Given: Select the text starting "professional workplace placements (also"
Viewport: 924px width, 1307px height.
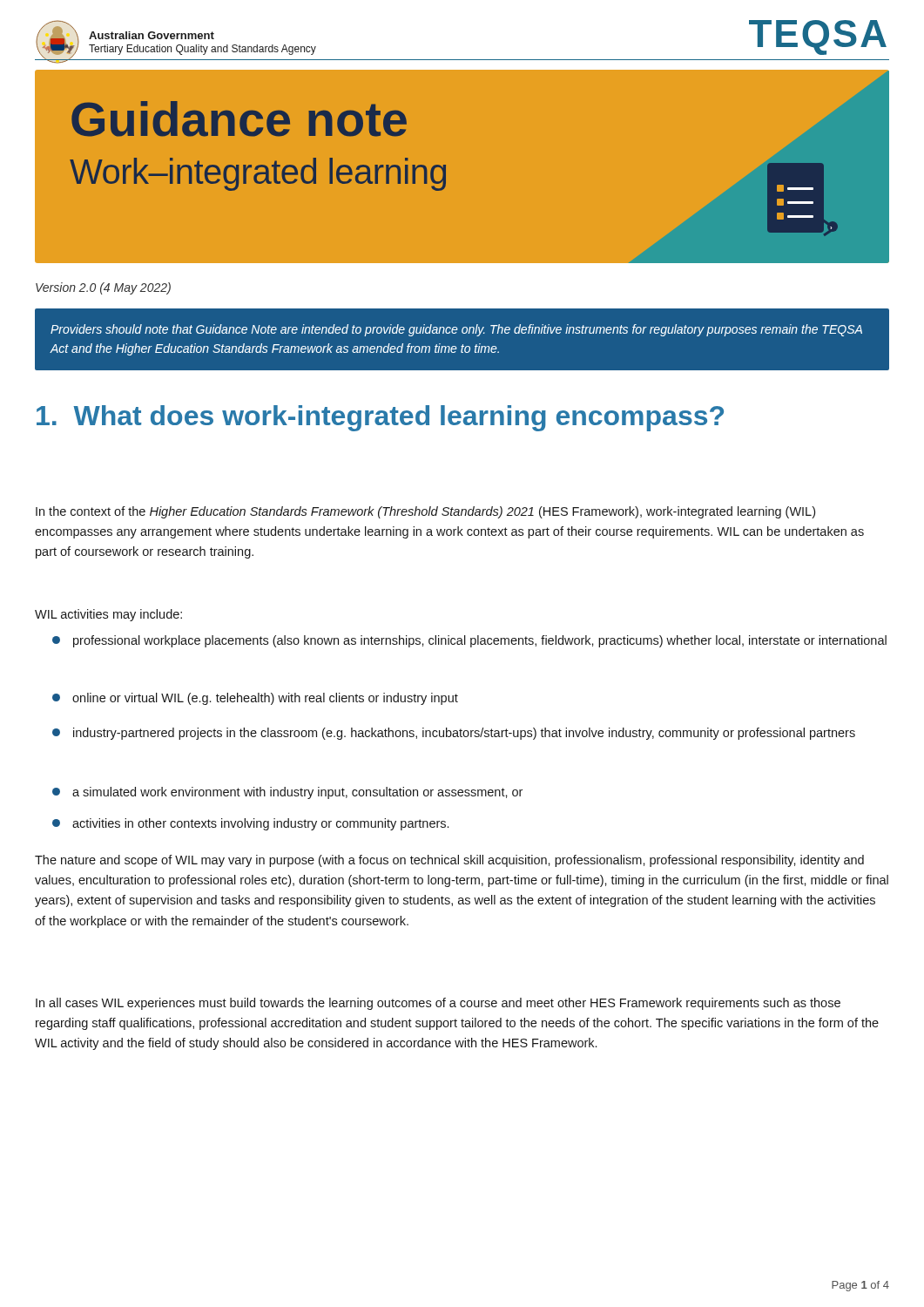Looking at the screenshot, I should point(470,641).
